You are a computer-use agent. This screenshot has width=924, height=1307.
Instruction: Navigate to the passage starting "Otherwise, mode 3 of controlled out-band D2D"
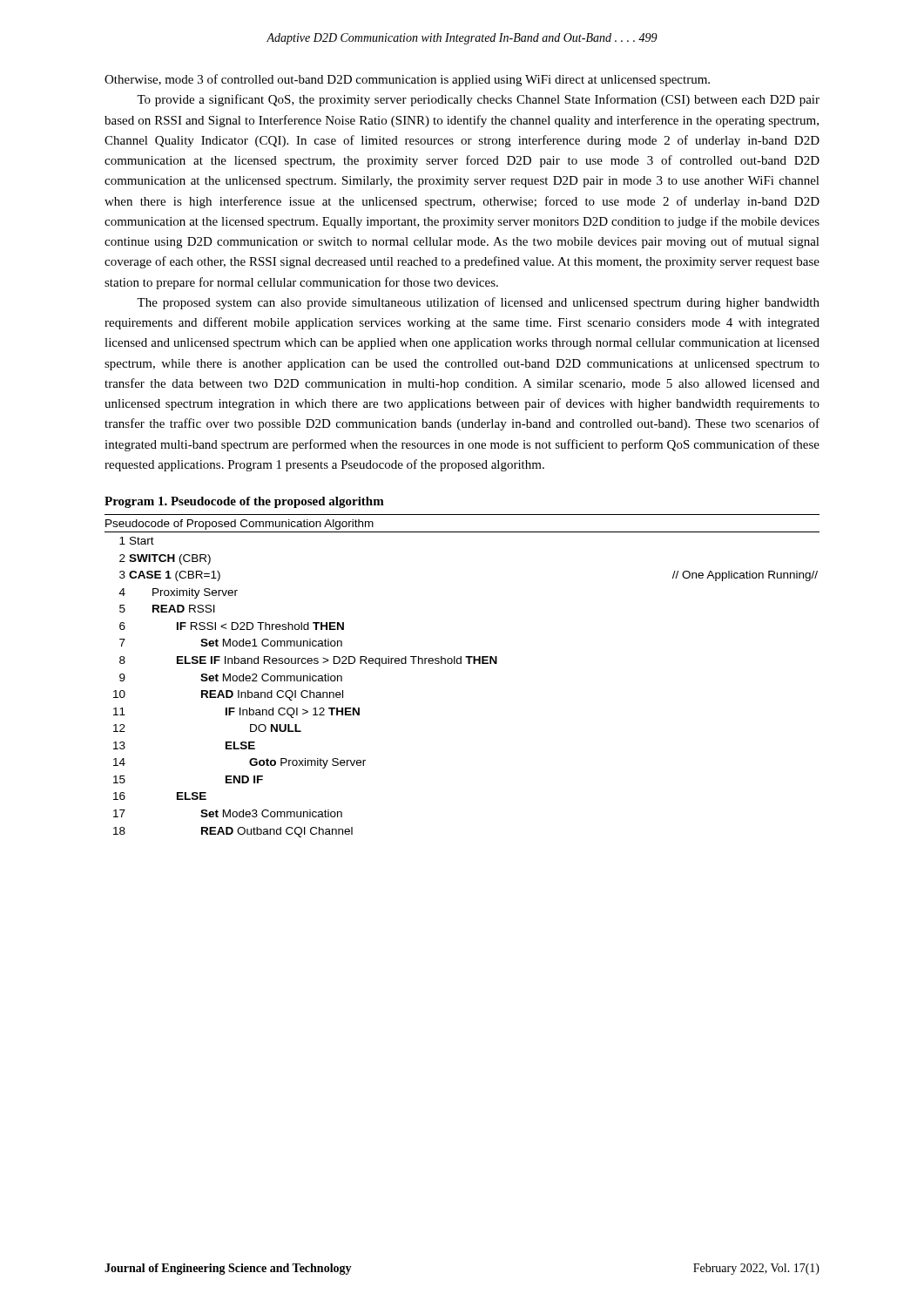(x=462, y=80)
